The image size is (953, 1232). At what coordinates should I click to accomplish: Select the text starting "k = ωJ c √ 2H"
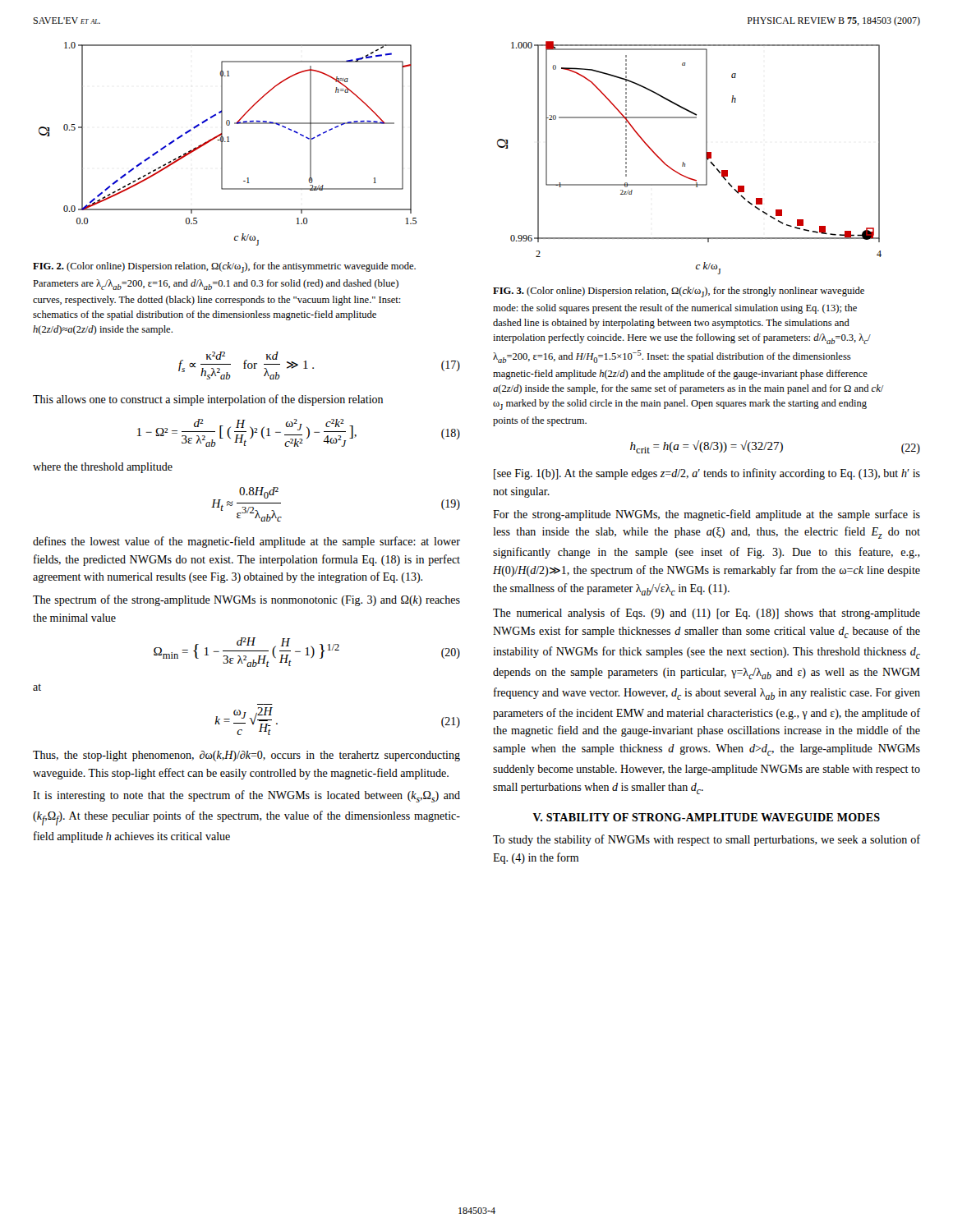point(239,723)
